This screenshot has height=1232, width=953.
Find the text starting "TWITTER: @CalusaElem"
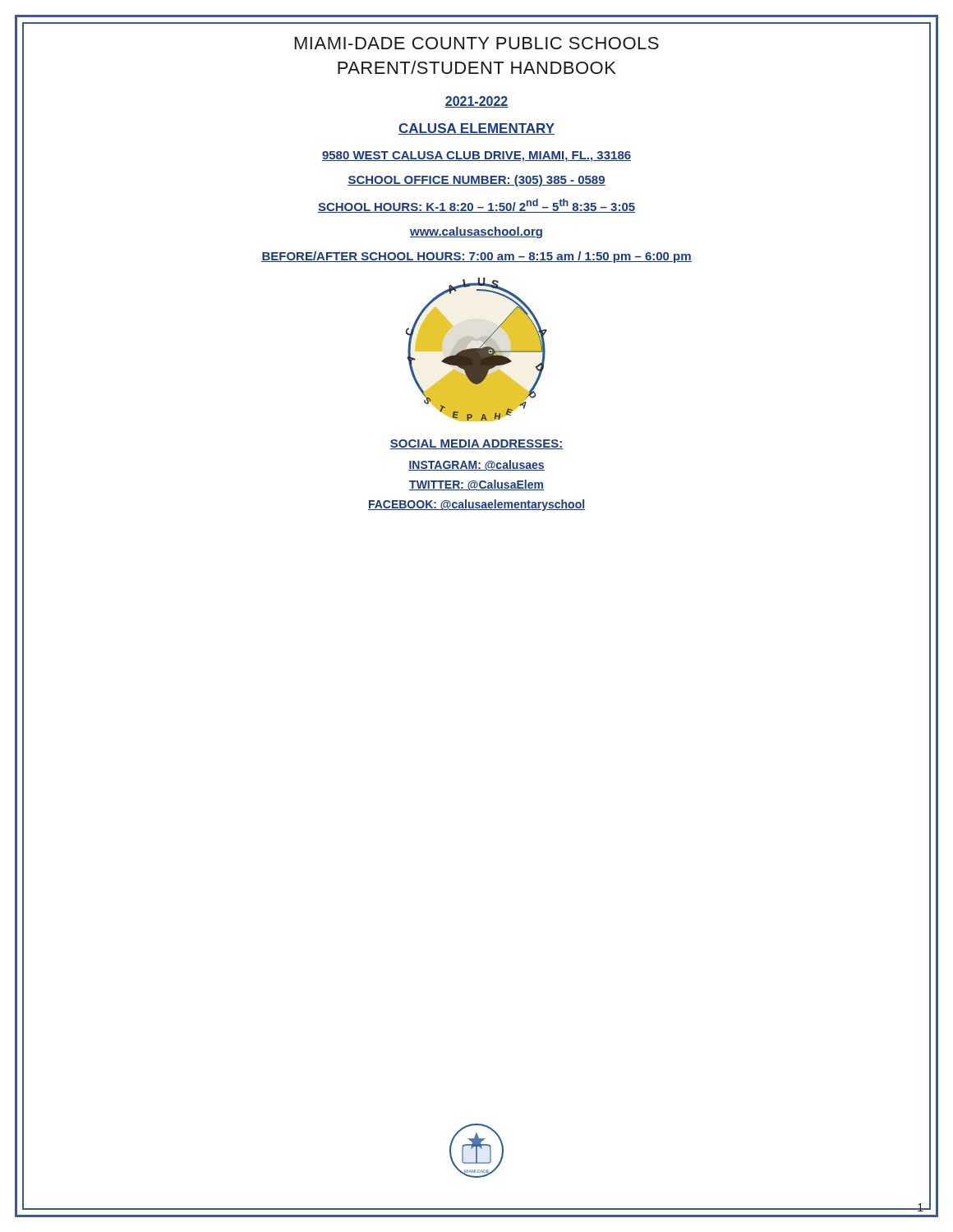[x=476, y=485]
